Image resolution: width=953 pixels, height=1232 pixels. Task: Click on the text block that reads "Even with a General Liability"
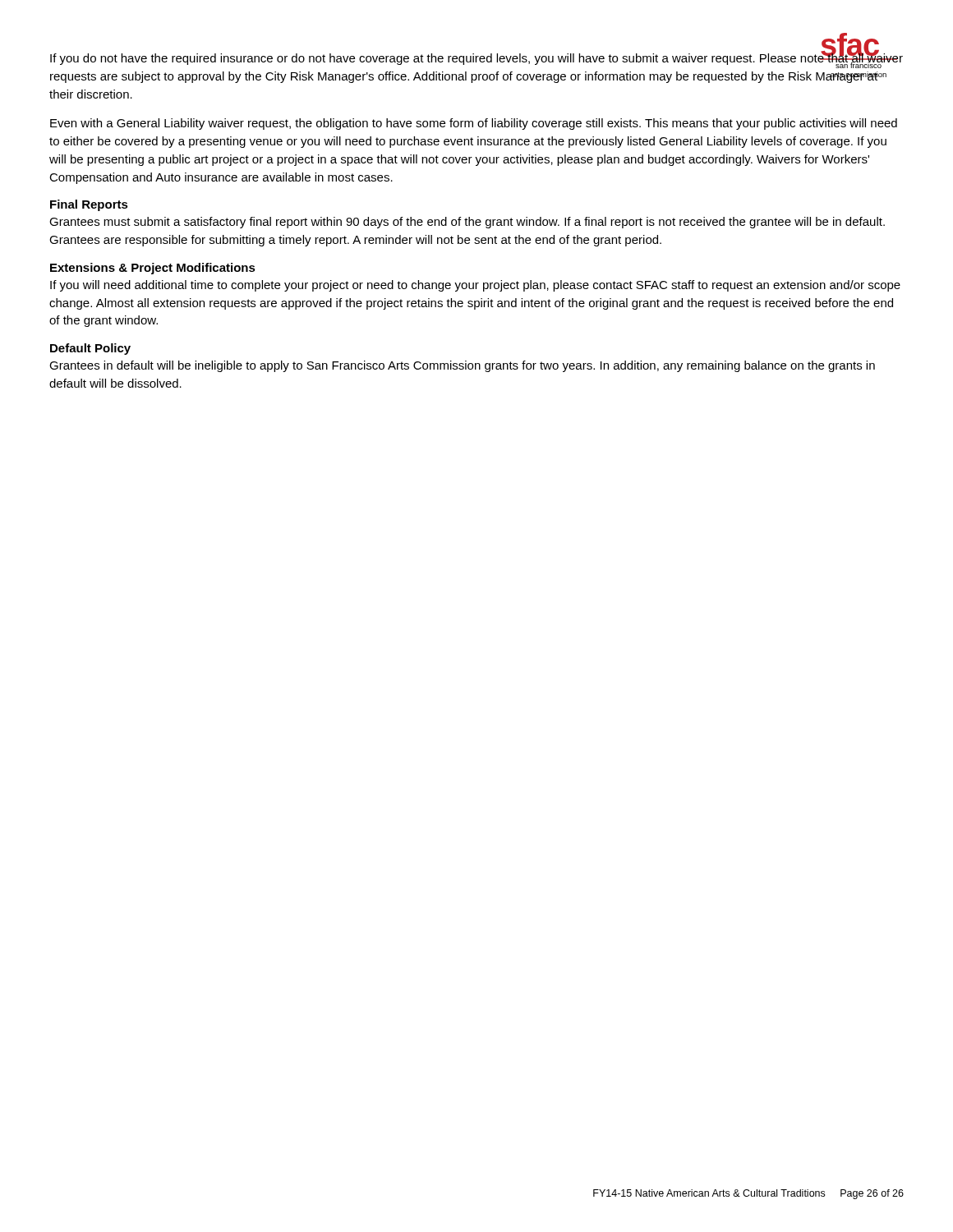pyautogui.click(x=473, y=150)
